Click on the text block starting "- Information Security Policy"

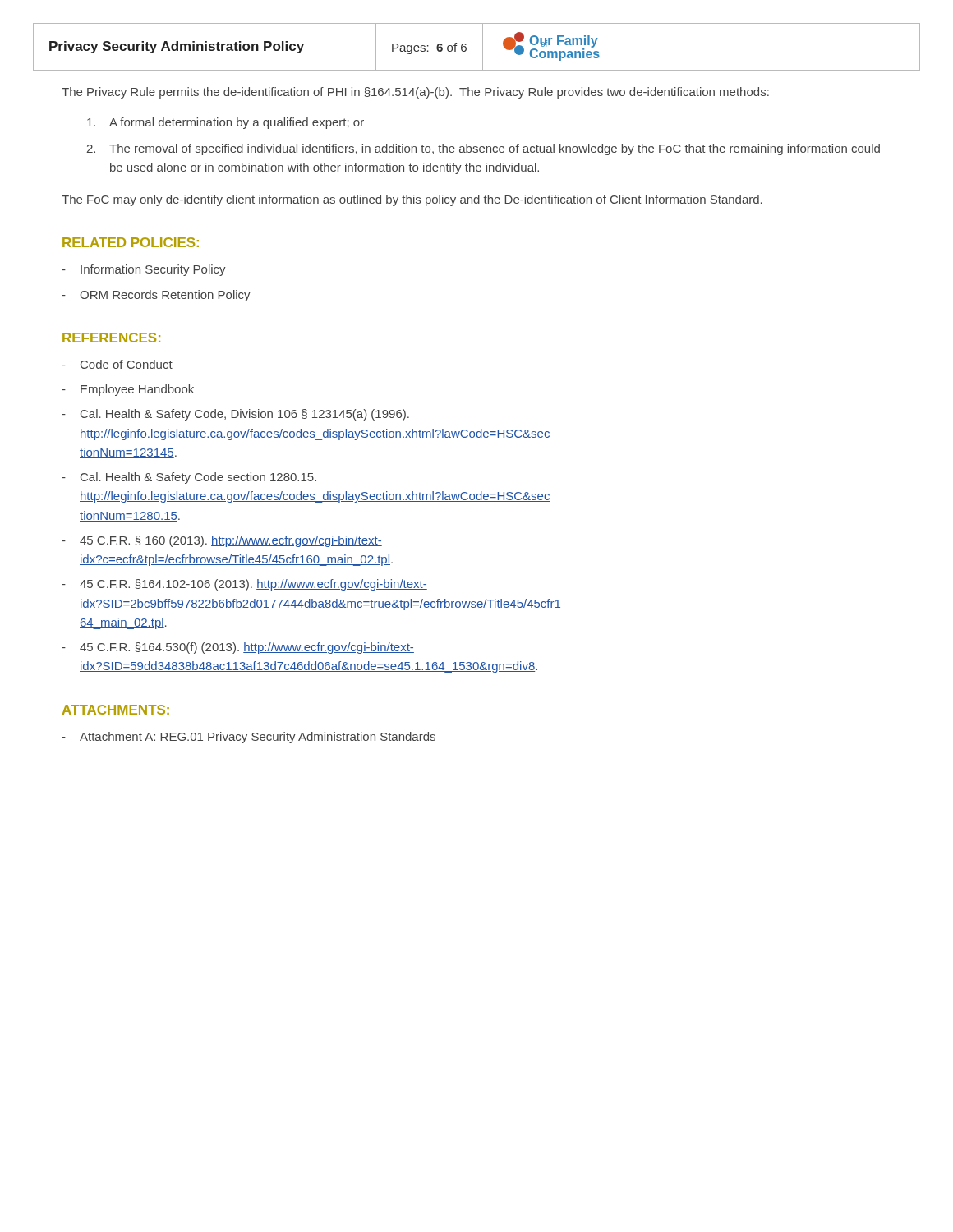pos(144,269)
